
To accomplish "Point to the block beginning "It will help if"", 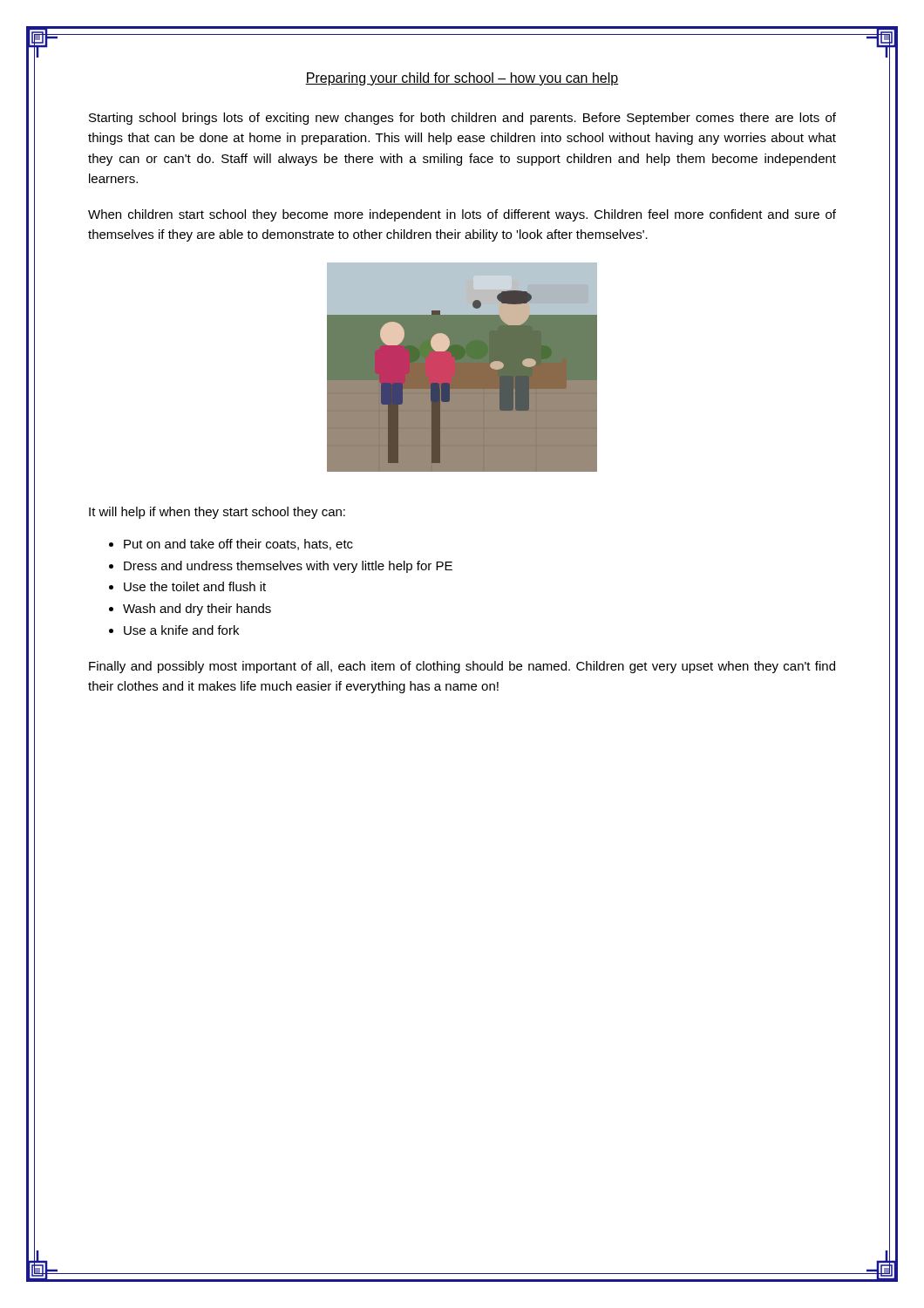I will point(217,511).
